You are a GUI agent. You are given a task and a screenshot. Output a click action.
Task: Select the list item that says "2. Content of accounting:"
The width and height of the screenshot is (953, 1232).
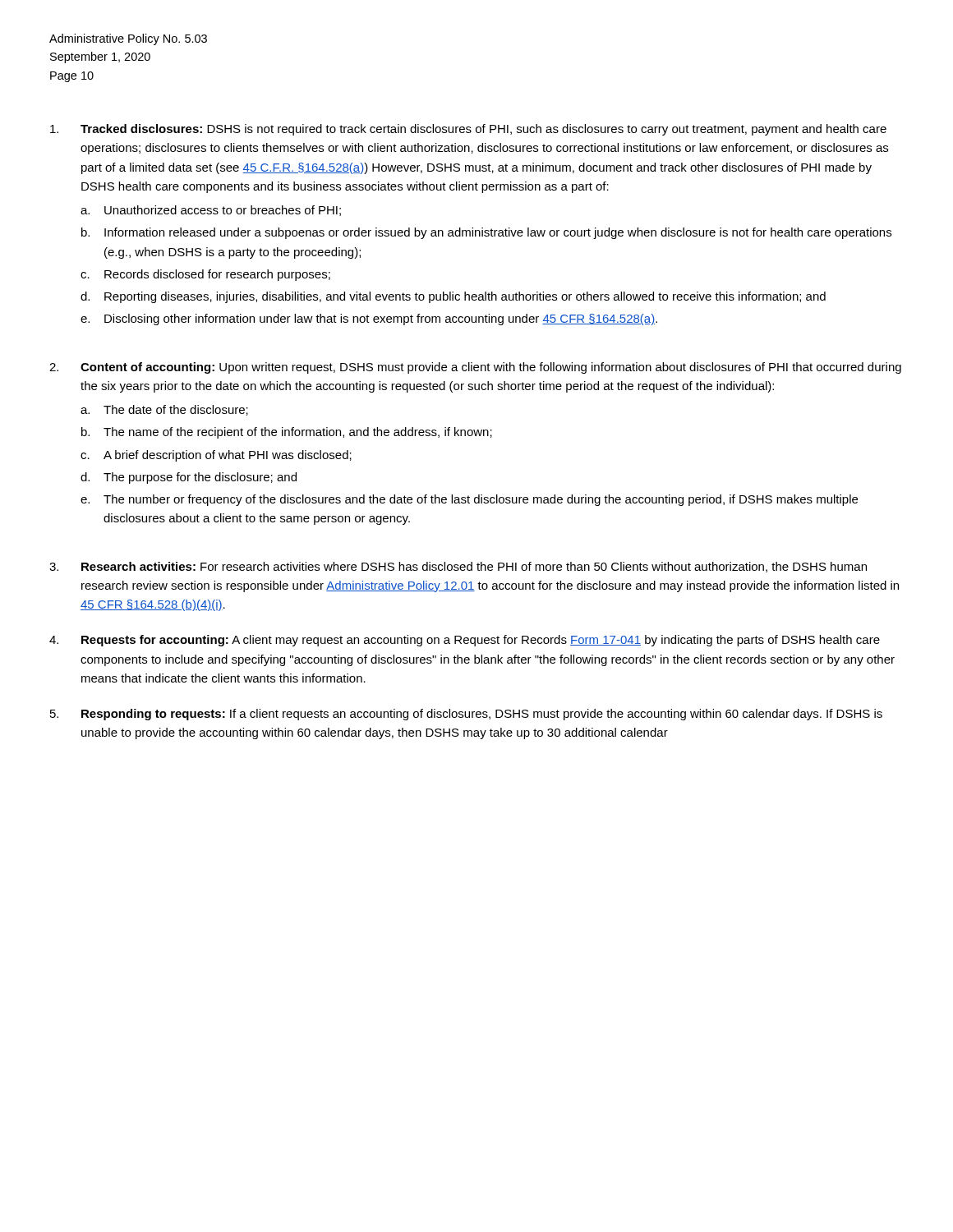[x=475, y=368]
